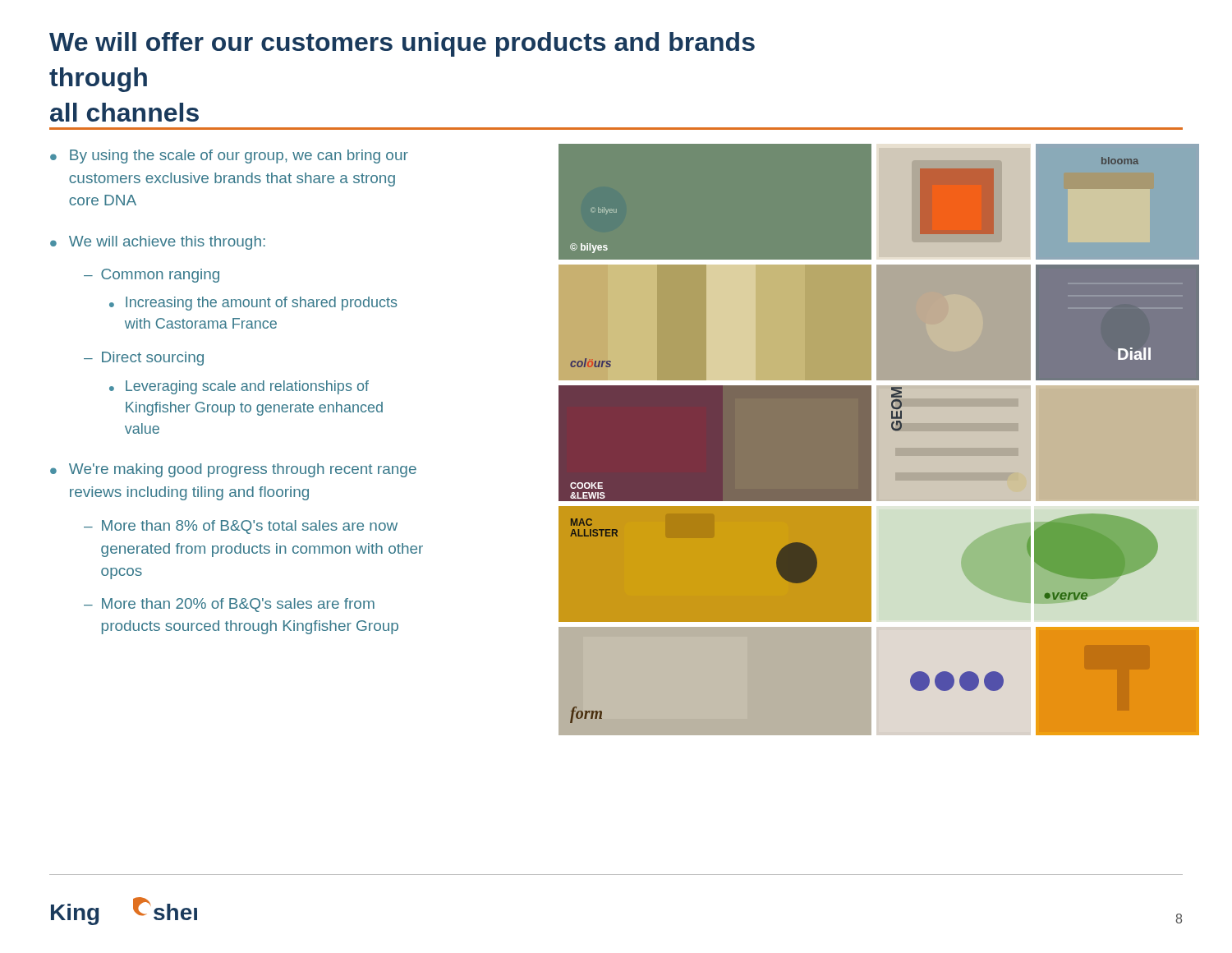Point to the block starting "We will offer our customers unique"
Image resolution: width=1232 pixels, height=953 pixels.
click(402, 44)
